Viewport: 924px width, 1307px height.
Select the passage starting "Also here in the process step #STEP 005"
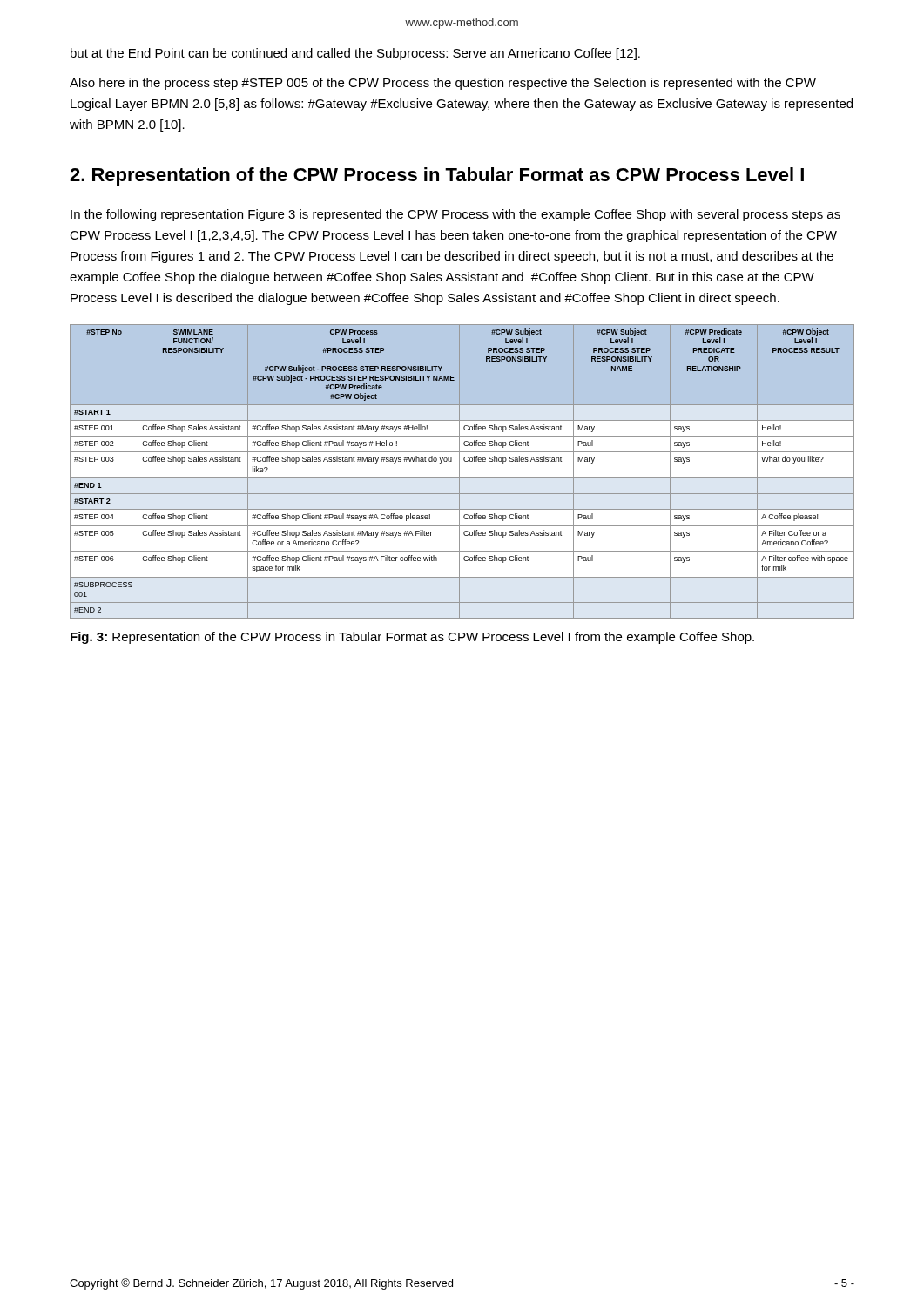462,103
